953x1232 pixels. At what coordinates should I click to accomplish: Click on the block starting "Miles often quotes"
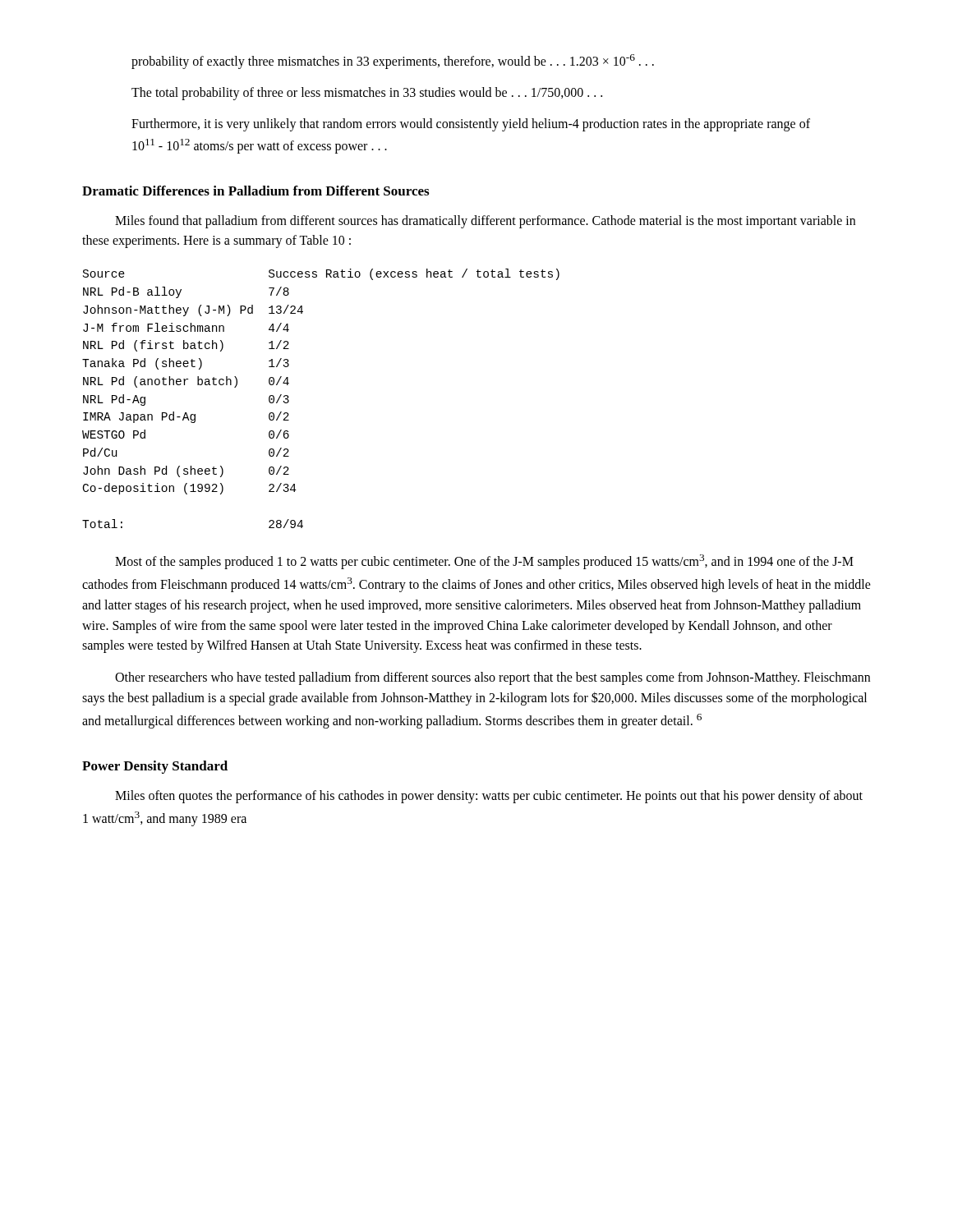[x=472, y=807]
